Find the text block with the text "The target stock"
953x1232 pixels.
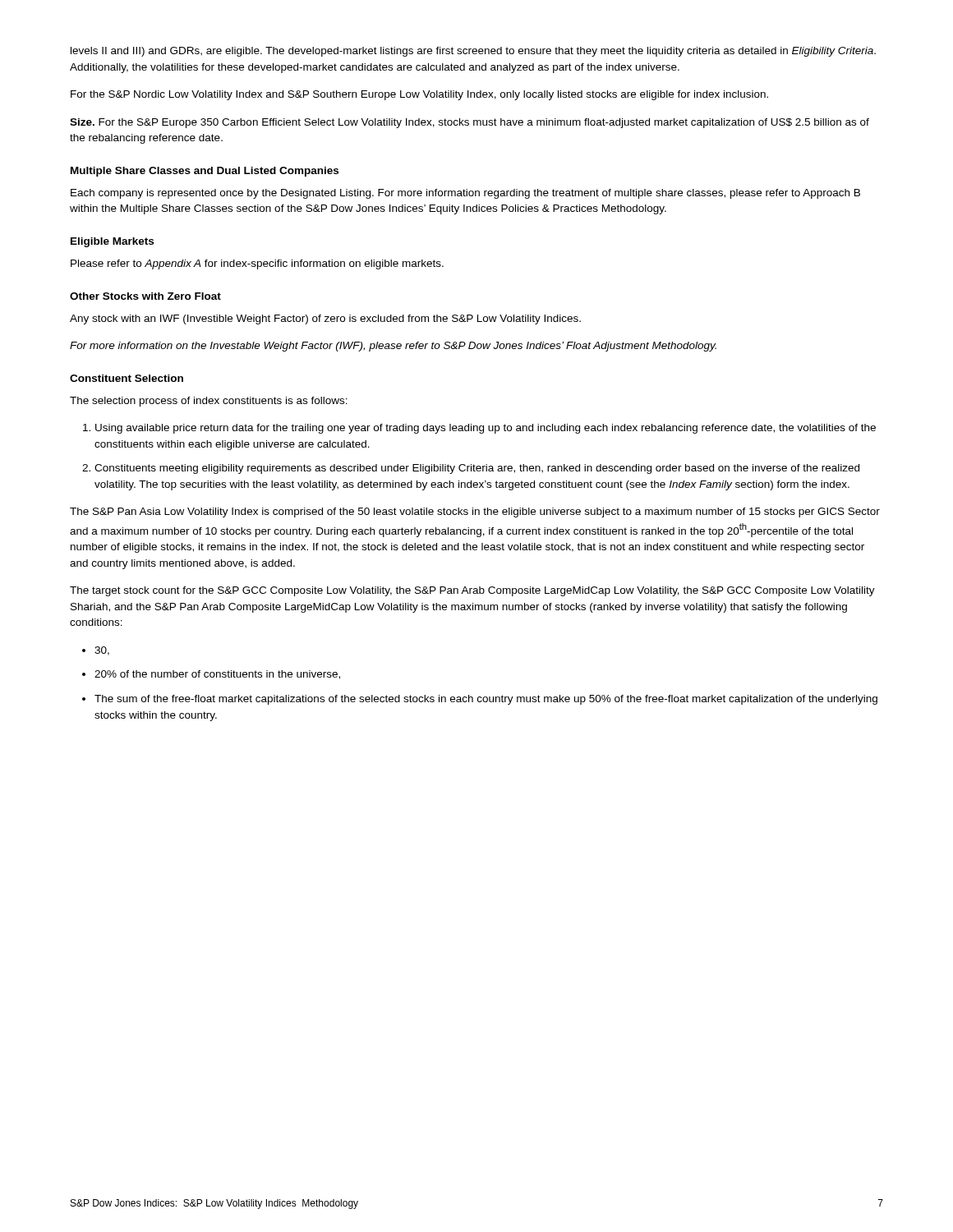(472, 606)
